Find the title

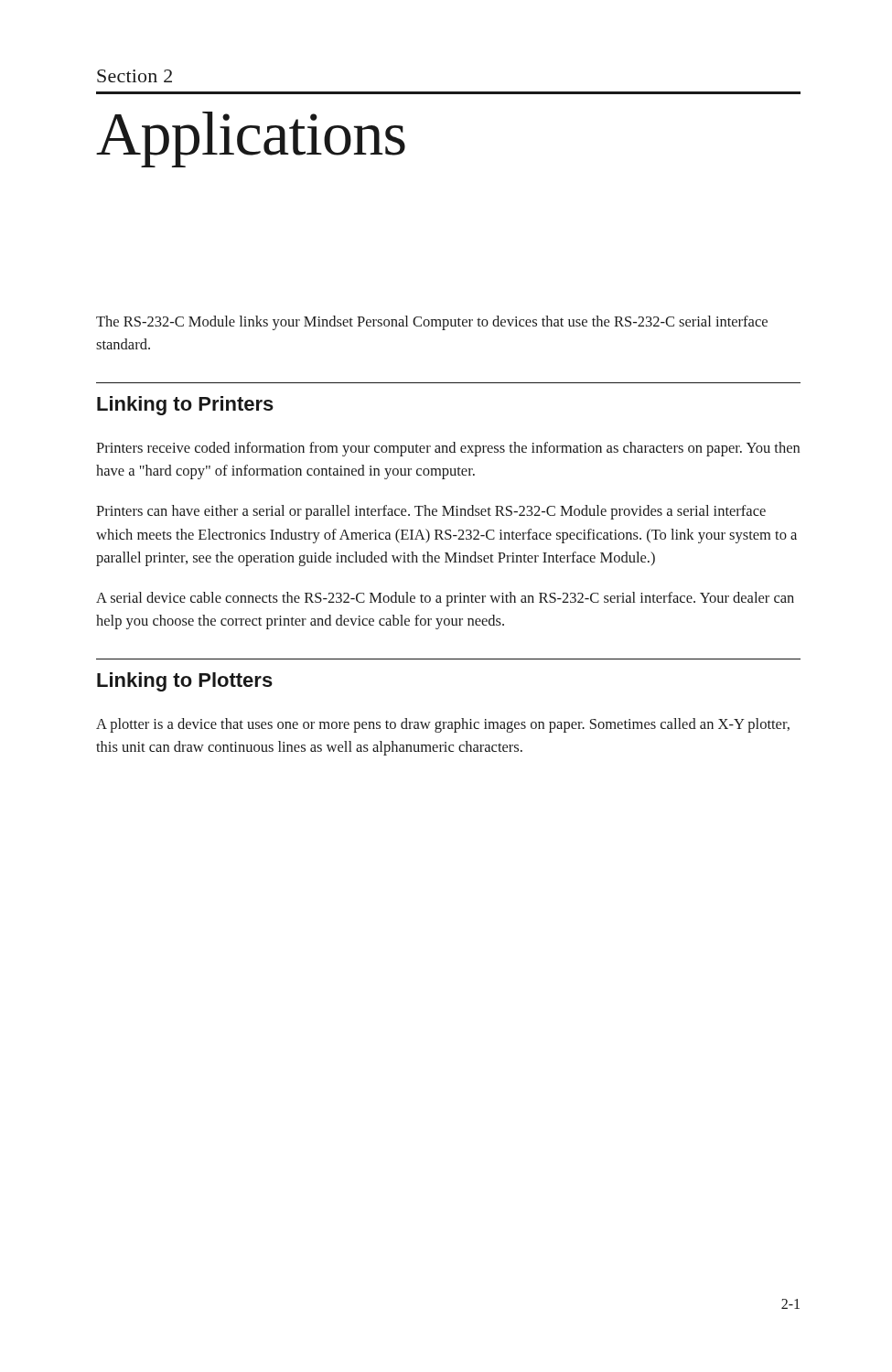click(x=448, y=134)
